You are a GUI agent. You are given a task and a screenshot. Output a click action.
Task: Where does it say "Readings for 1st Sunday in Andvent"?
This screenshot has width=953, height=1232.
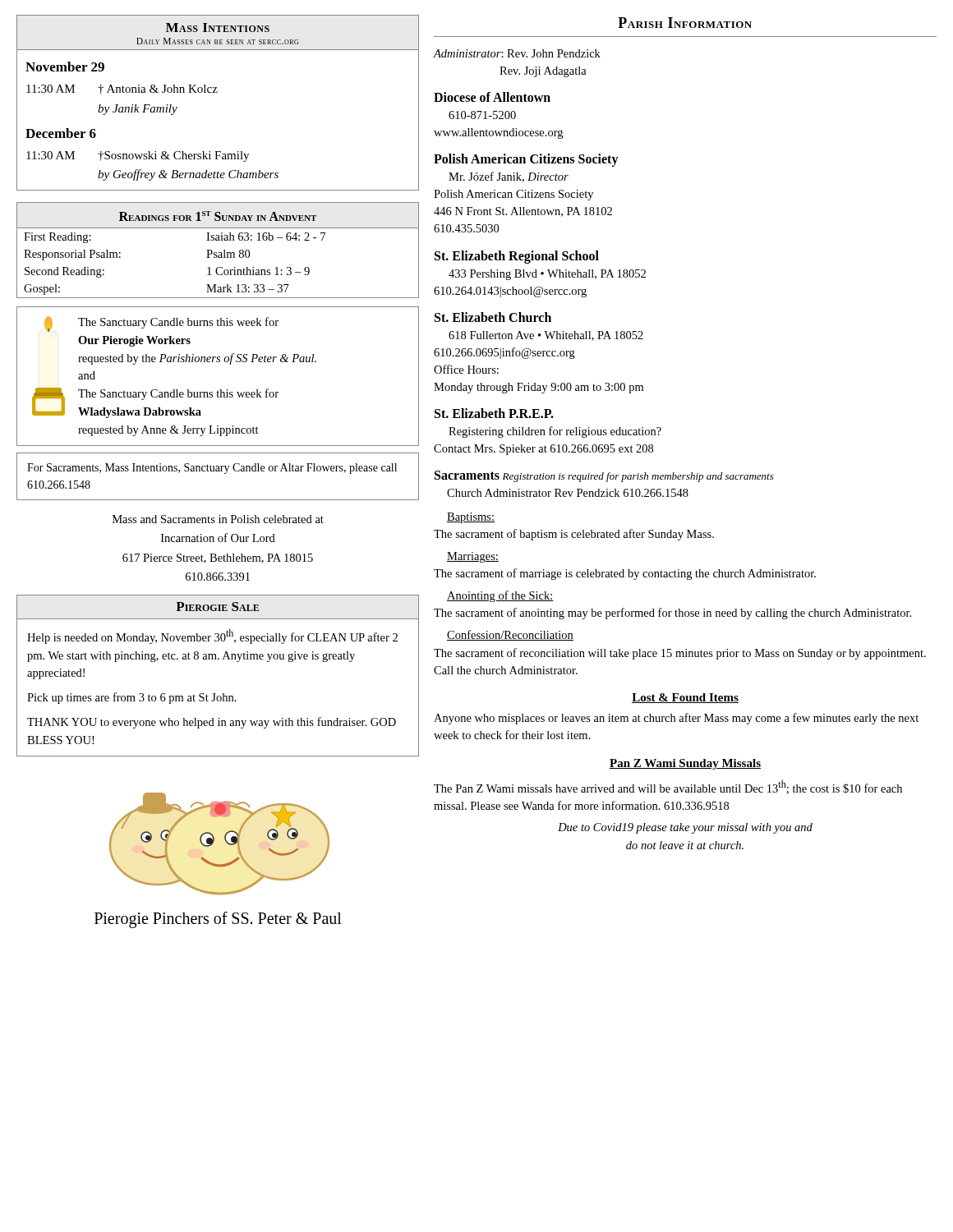tap(218, 215)
